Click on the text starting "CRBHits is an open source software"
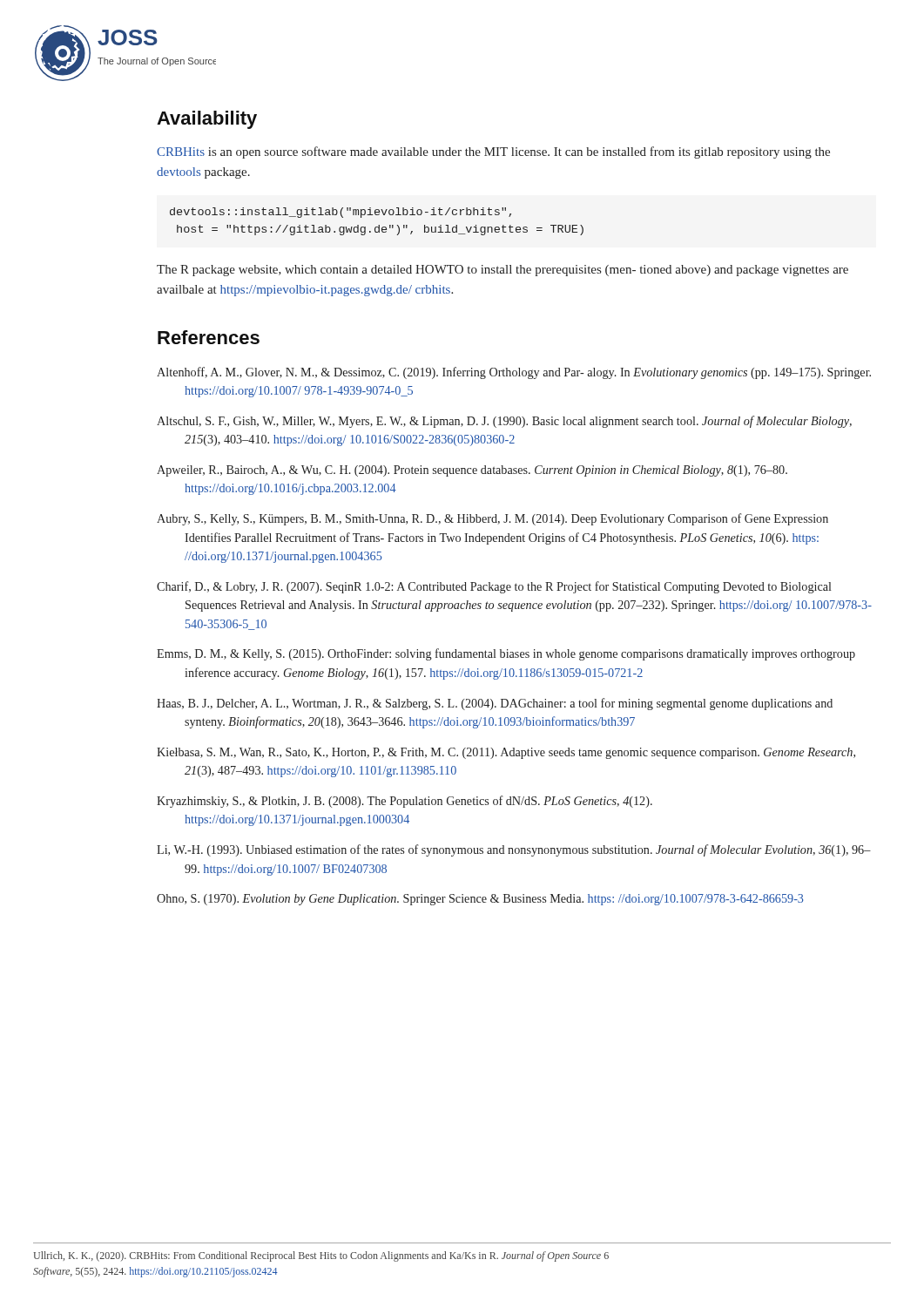924x1307 pixels. tap(494, 162)
